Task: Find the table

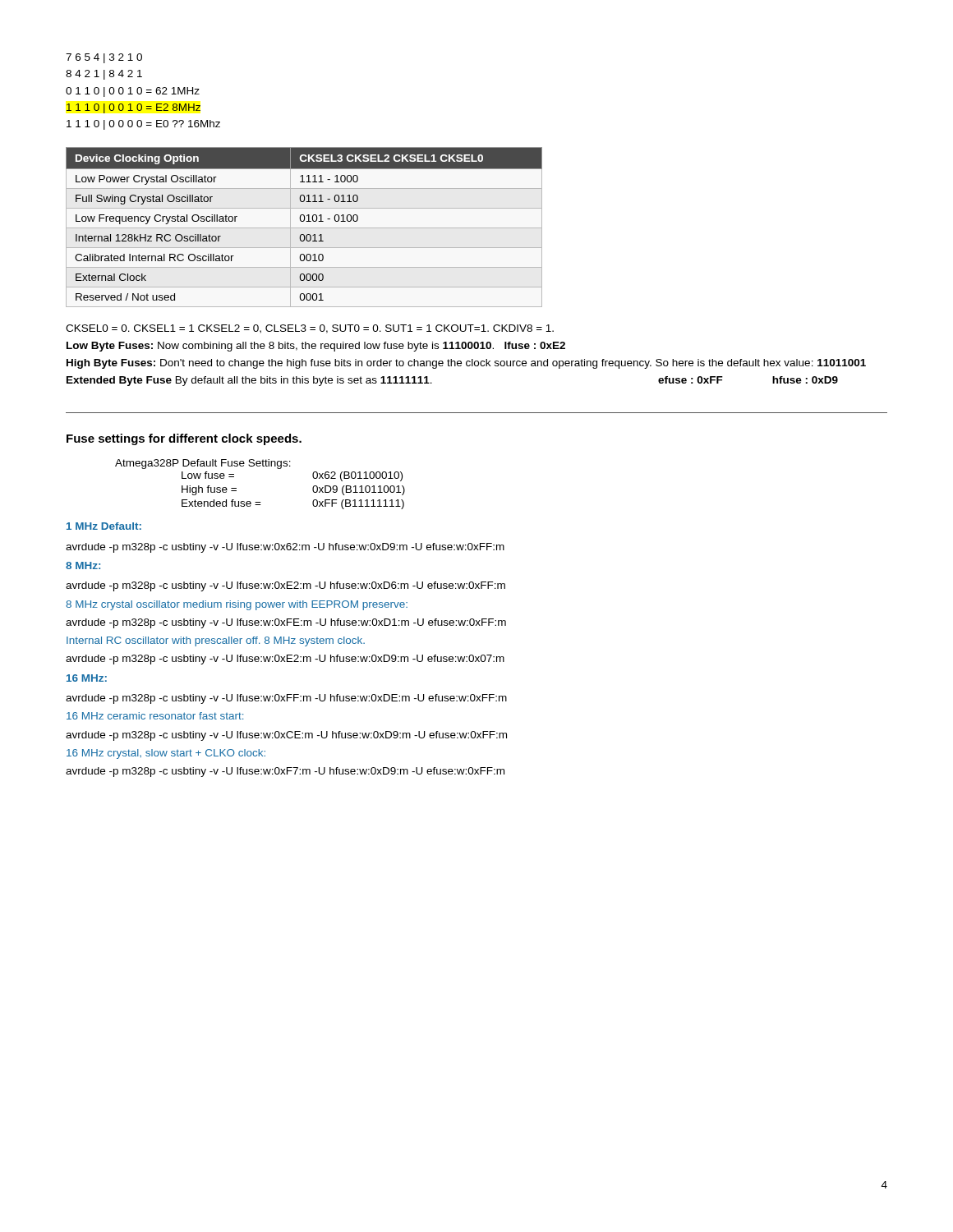Action: (x=476, y=227)
